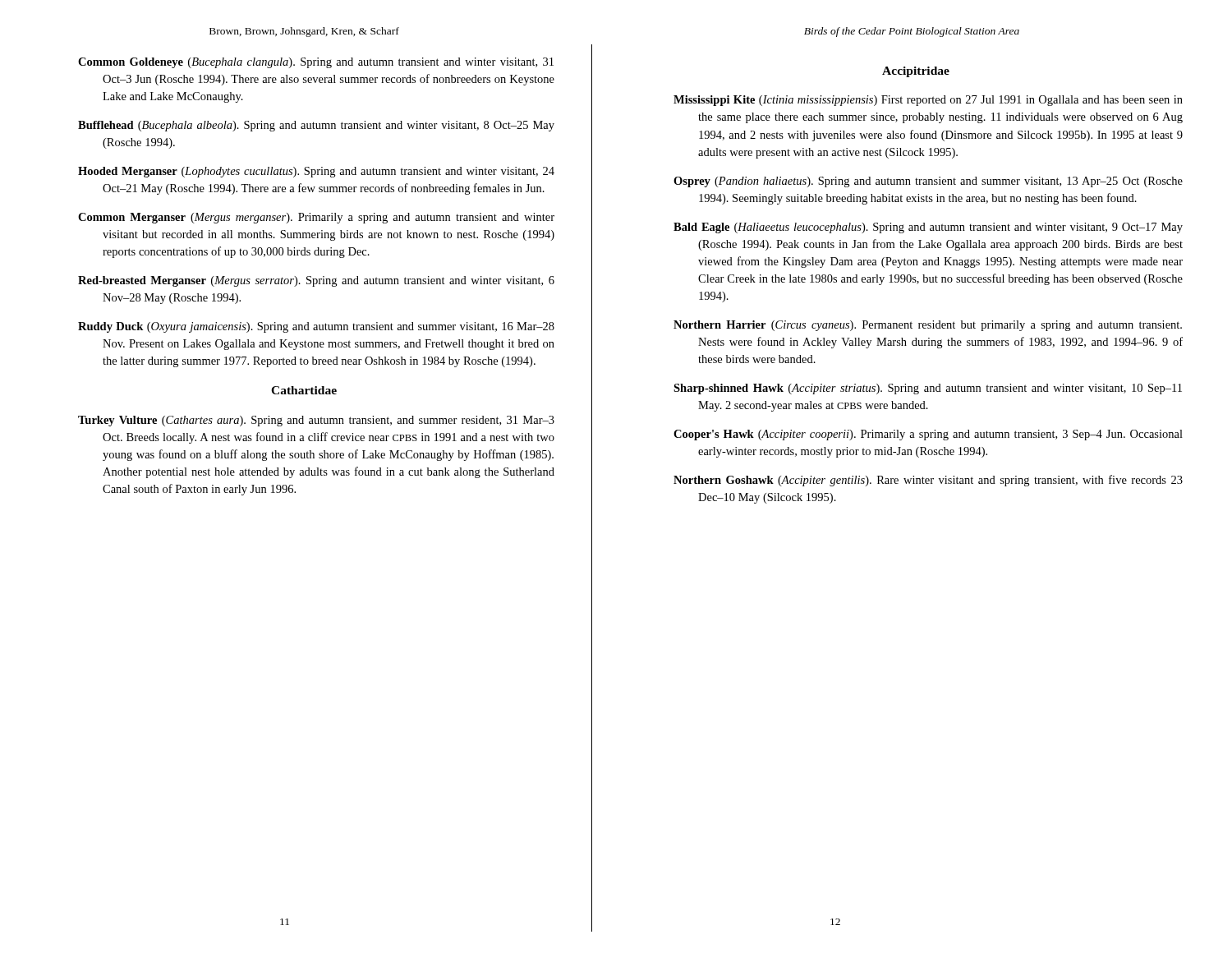Select the element starting "Bufflehead (Bucephala albeola). Spring and autumn"
Screen dimensions: 953x1232
[316, 134]
